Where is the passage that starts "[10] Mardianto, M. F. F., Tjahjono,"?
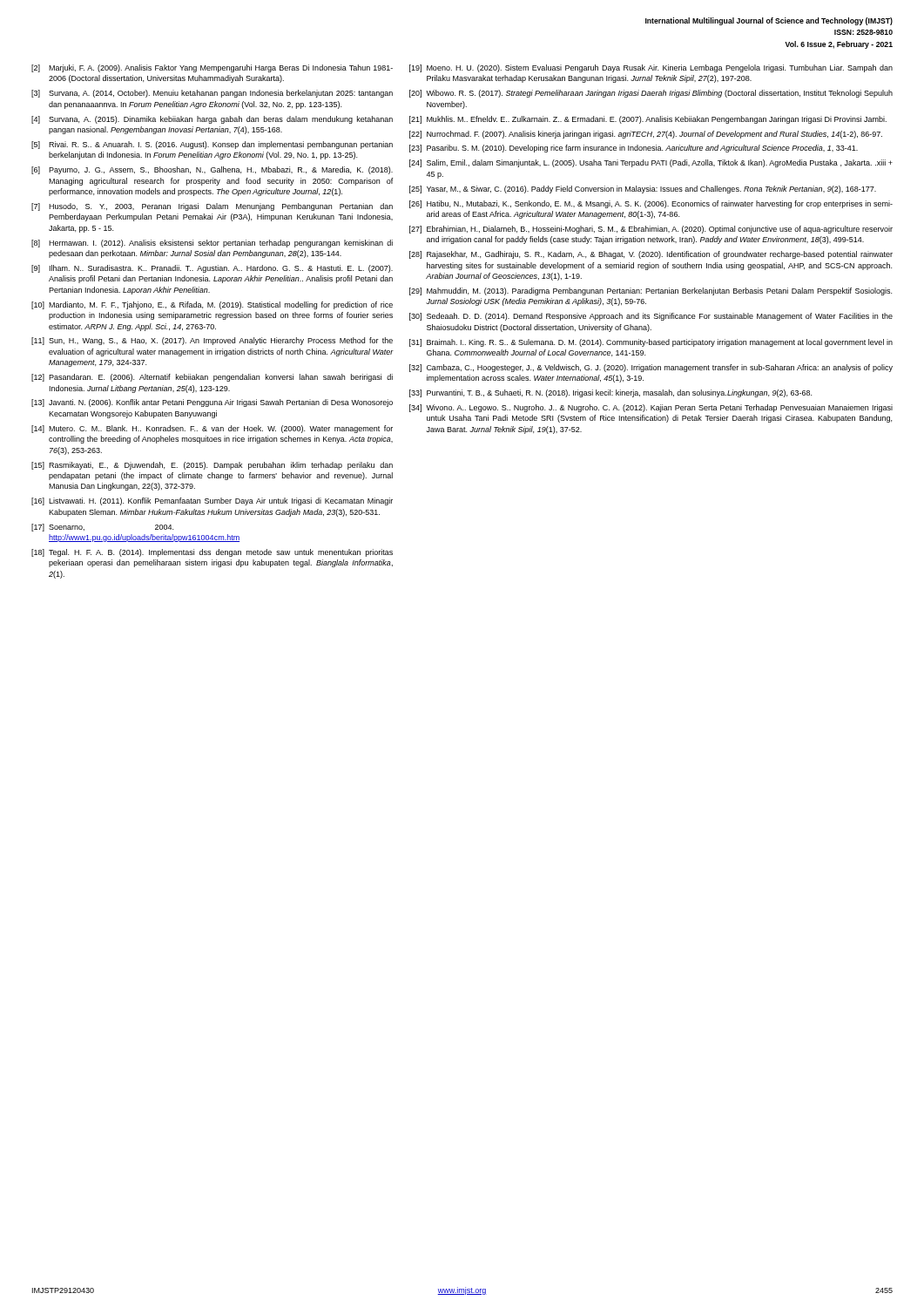The height and width of the screenshot is (1307, 924). 212,316
